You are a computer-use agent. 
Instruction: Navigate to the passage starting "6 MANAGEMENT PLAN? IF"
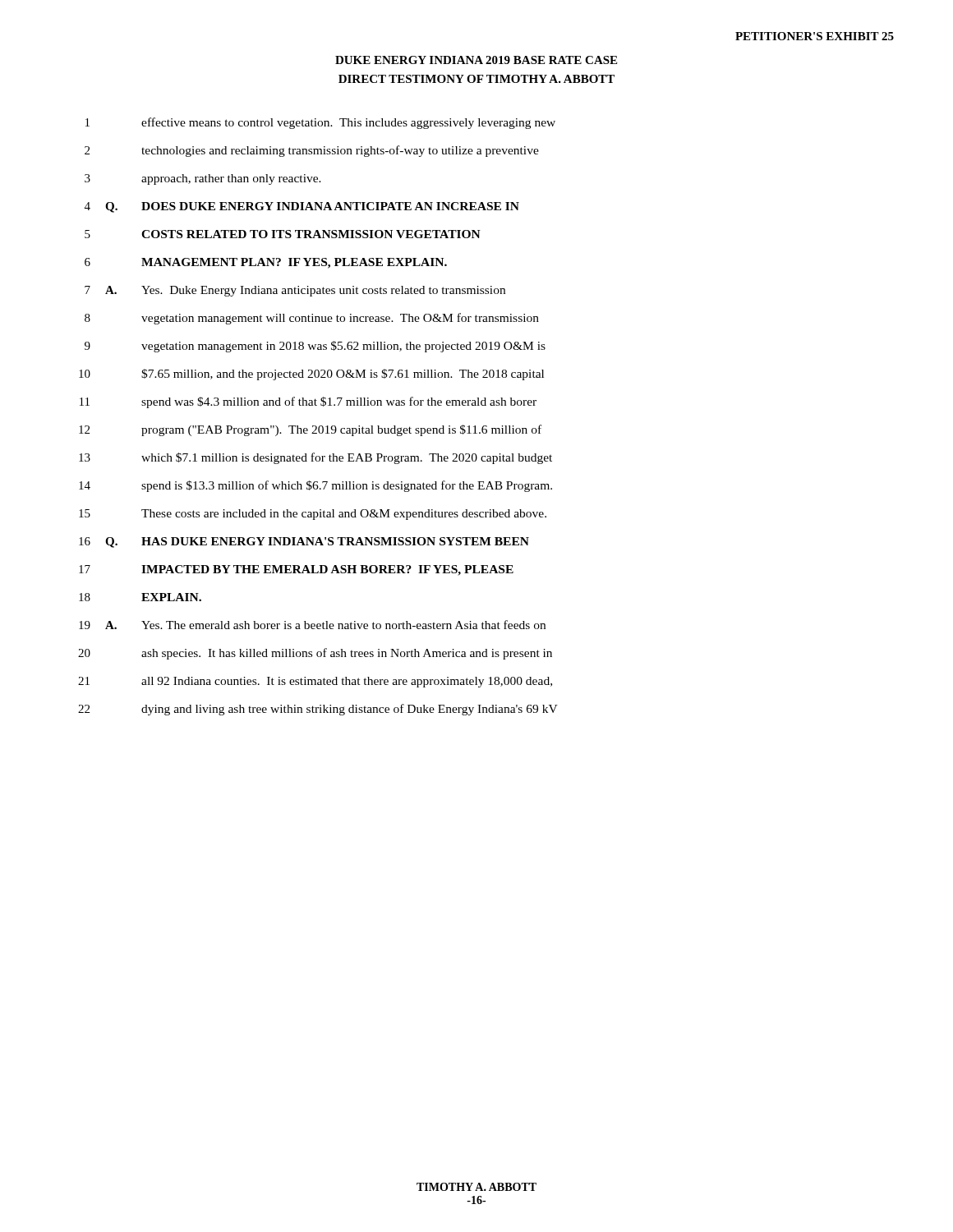[x=266, y=263]
